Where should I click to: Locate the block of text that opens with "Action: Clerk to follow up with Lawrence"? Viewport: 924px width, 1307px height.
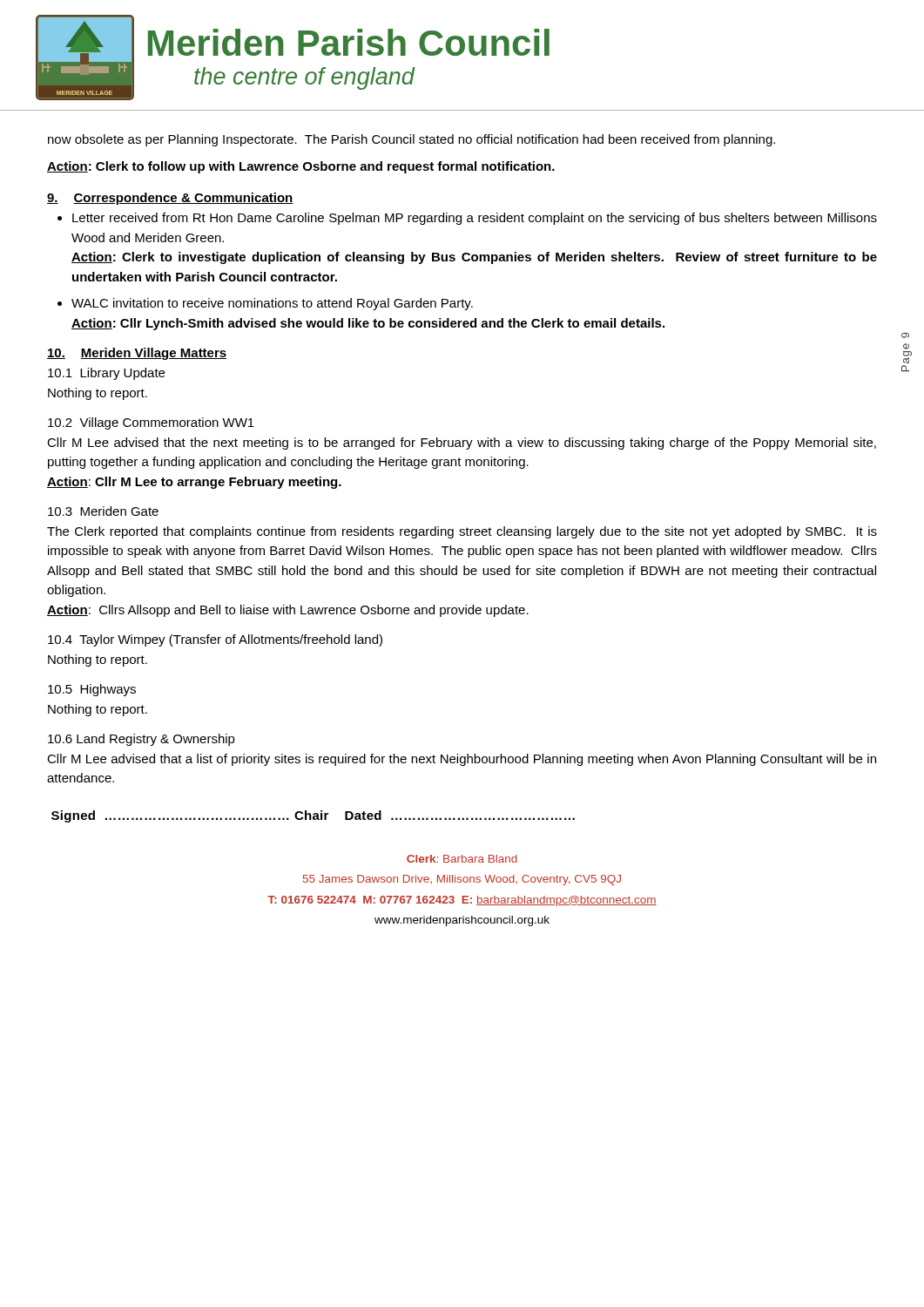click(301, 166)
